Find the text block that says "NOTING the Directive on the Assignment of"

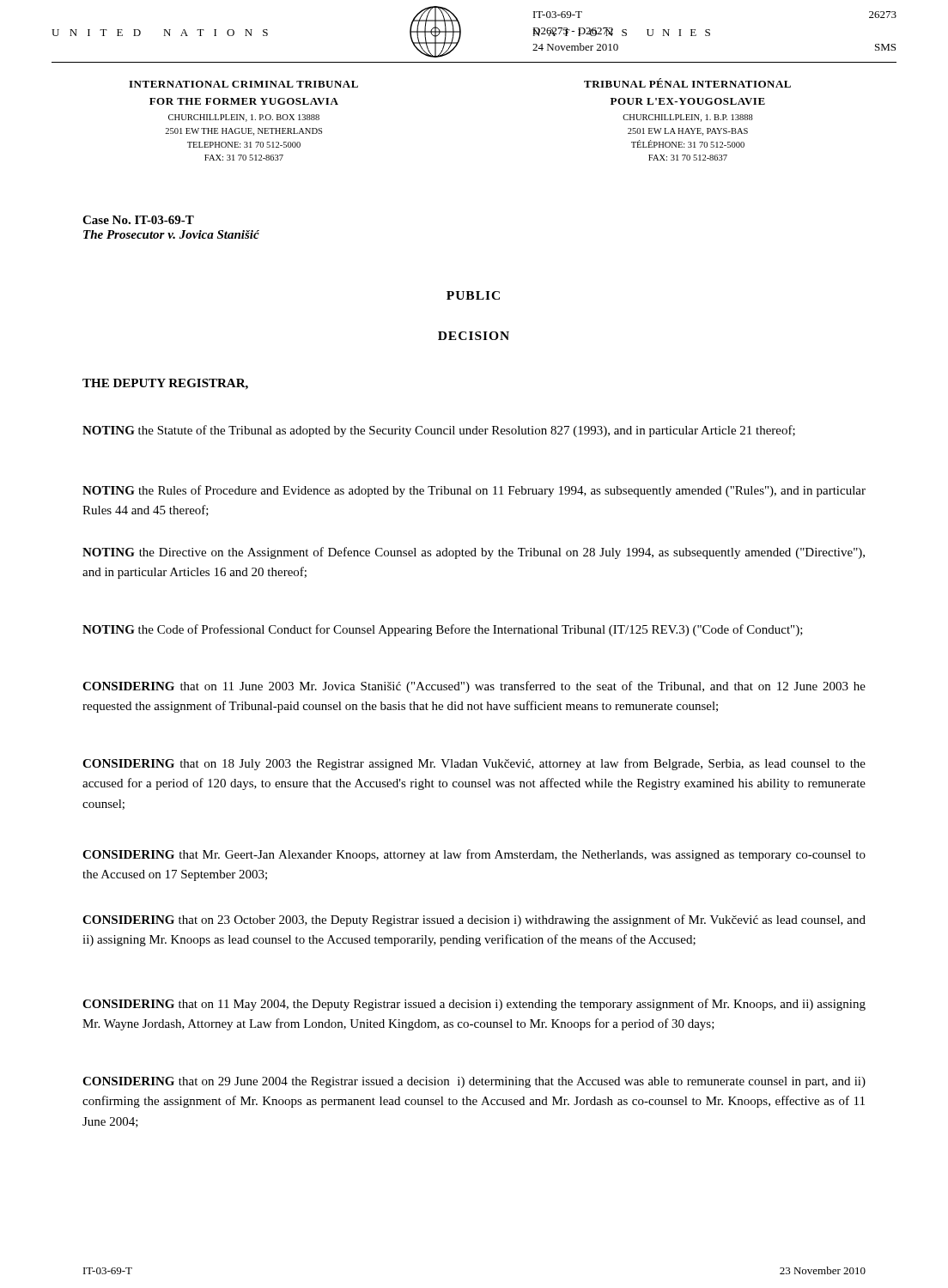pos(474,562)
